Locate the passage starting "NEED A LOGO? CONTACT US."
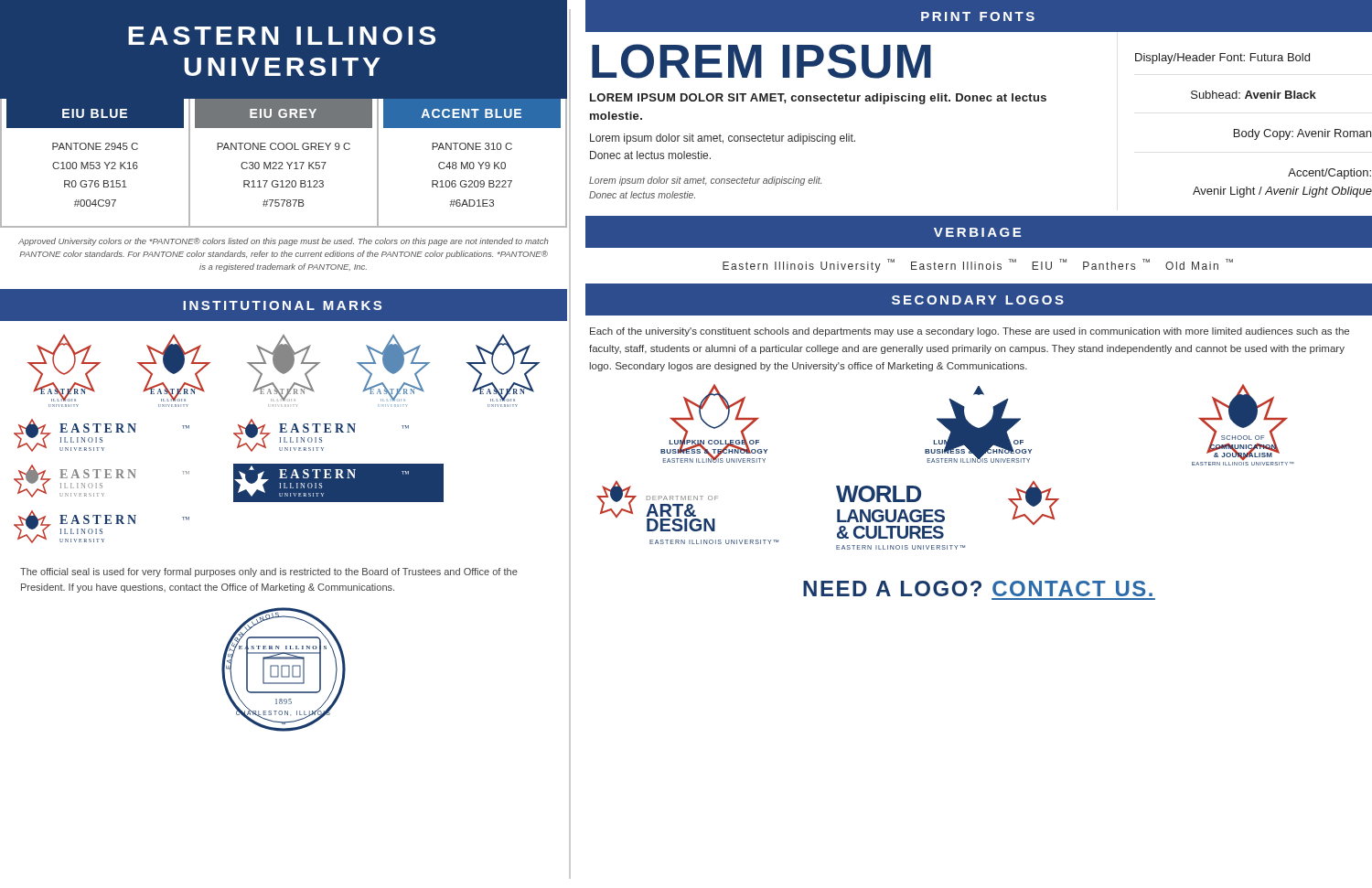 tap(979, 588)
